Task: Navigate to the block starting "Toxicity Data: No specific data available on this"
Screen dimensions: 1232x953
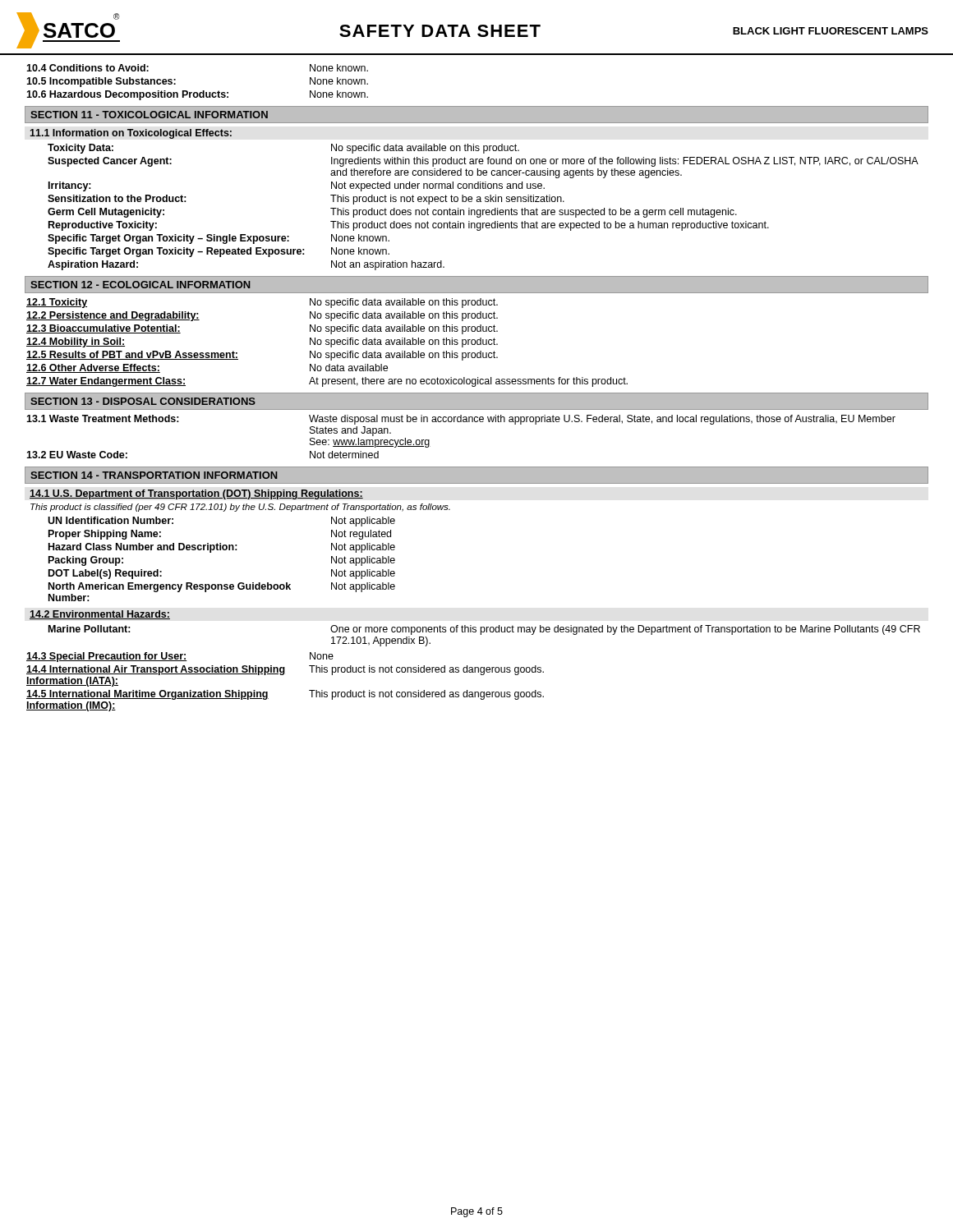Action: (476, 206)
